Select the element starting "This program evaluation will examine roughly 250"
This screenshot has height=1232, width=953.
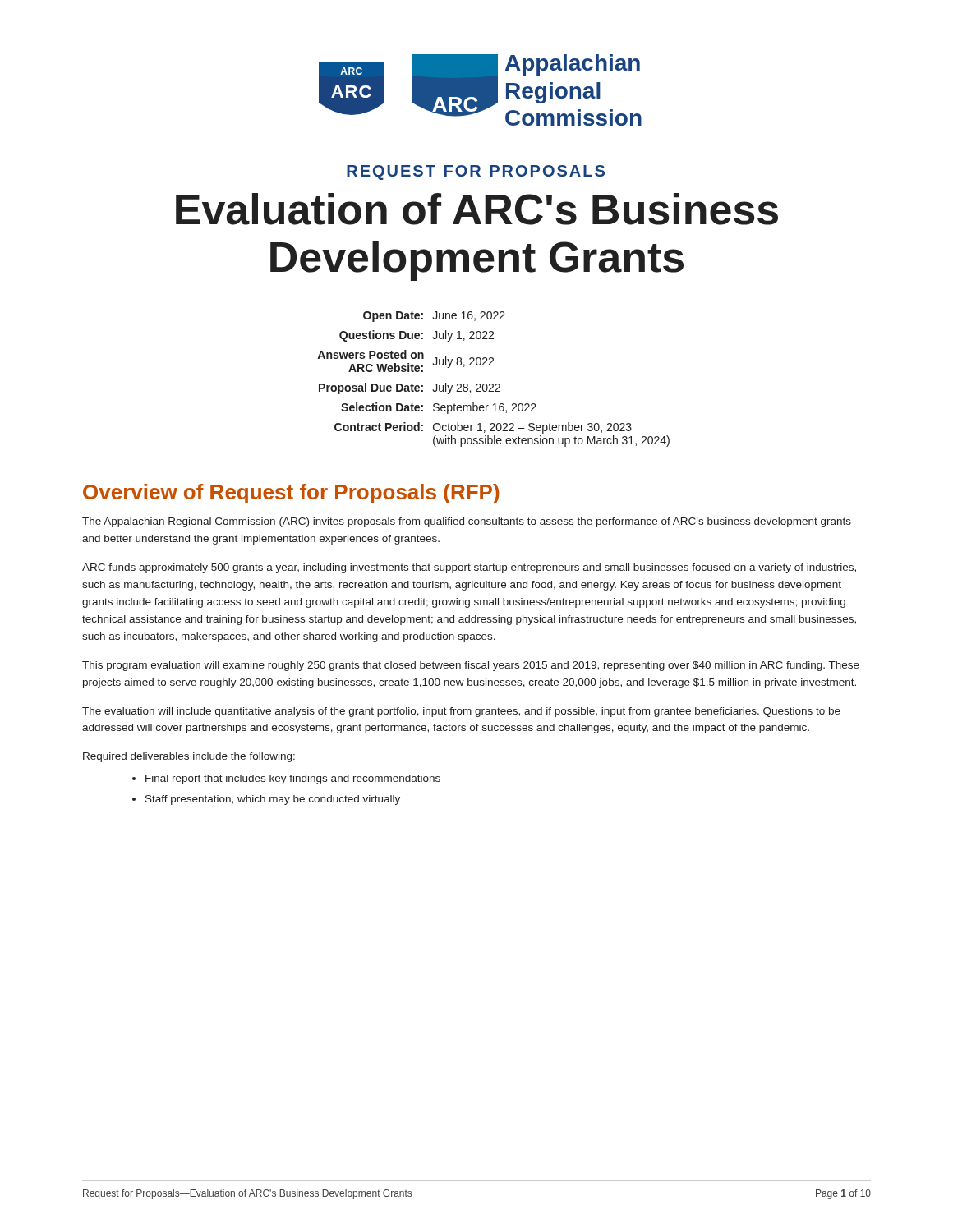click(x=471, y=673)
